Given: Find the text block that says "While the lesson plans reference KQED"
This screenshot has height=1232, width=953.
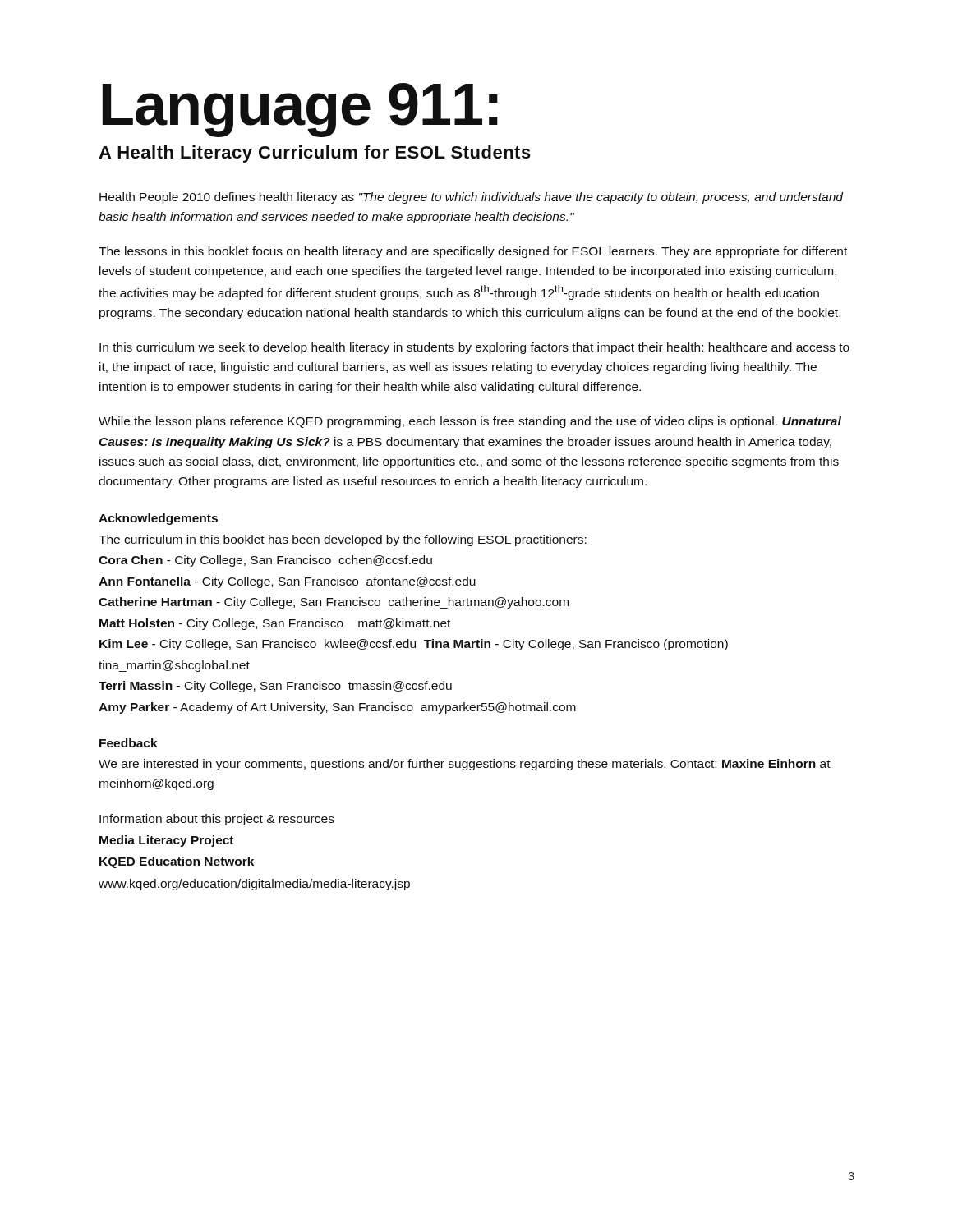Looking at the screenshot, I should [470, 451].
